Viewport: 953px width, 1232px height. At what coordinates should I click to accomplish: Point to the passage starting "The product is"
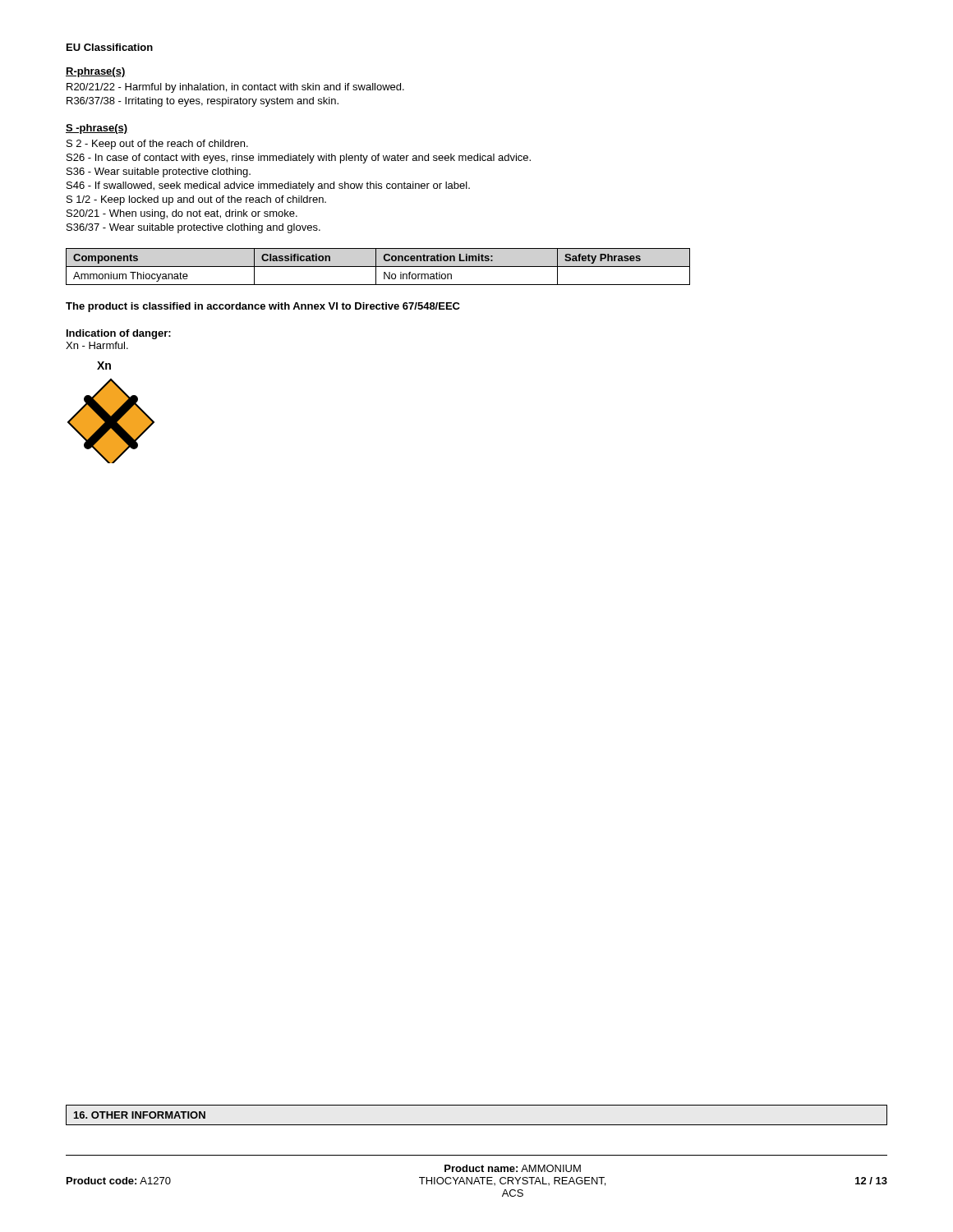(x=263, y=306)
